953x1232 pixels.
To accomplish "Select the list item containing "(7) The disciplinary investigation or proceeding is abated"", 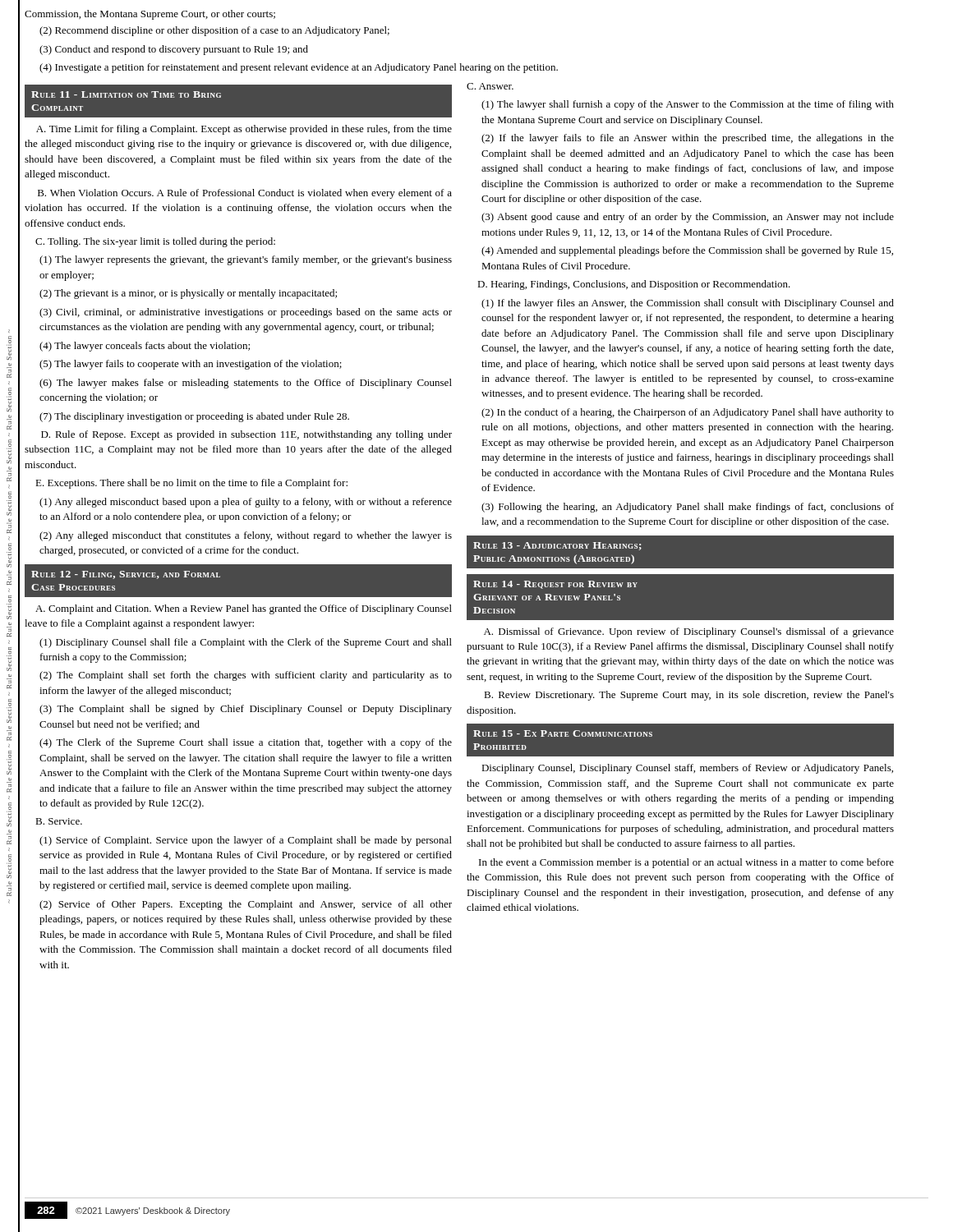I will pyautogui.click(x=195, y=416).
